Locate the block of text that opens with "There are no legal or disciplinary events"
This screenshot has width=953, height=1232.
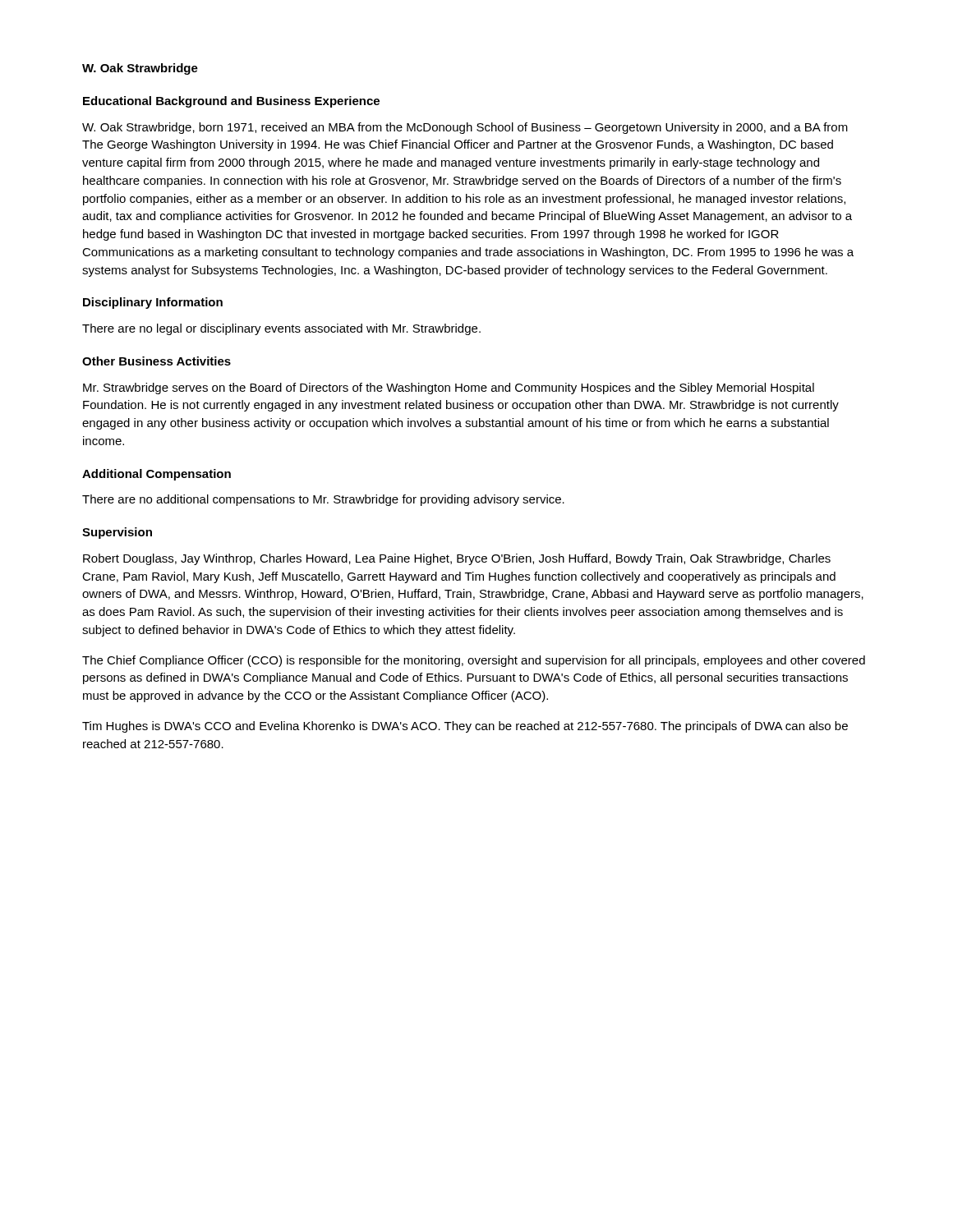[476, 328]
